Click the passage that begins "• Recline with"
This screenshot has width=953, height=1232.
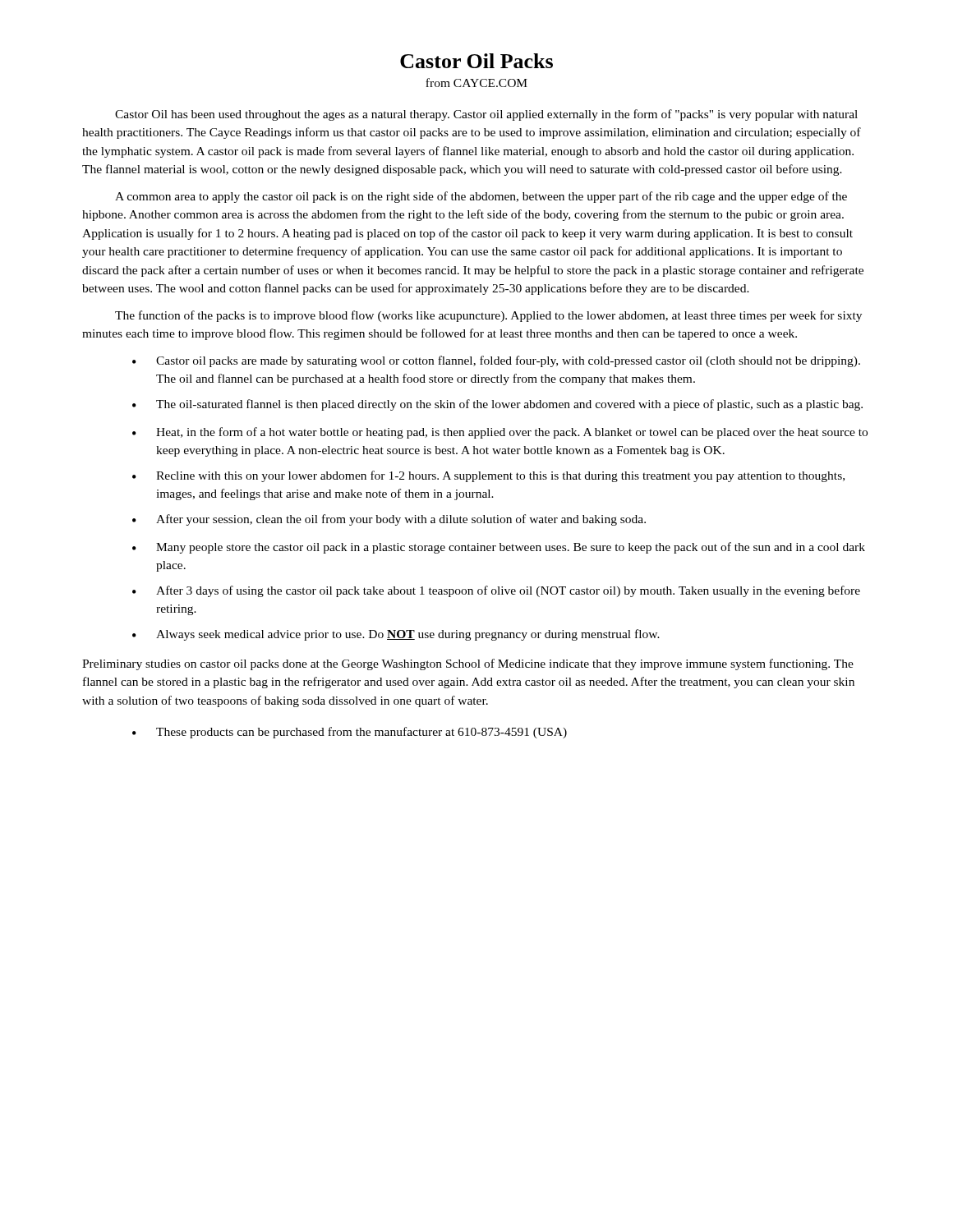point(501,485)
